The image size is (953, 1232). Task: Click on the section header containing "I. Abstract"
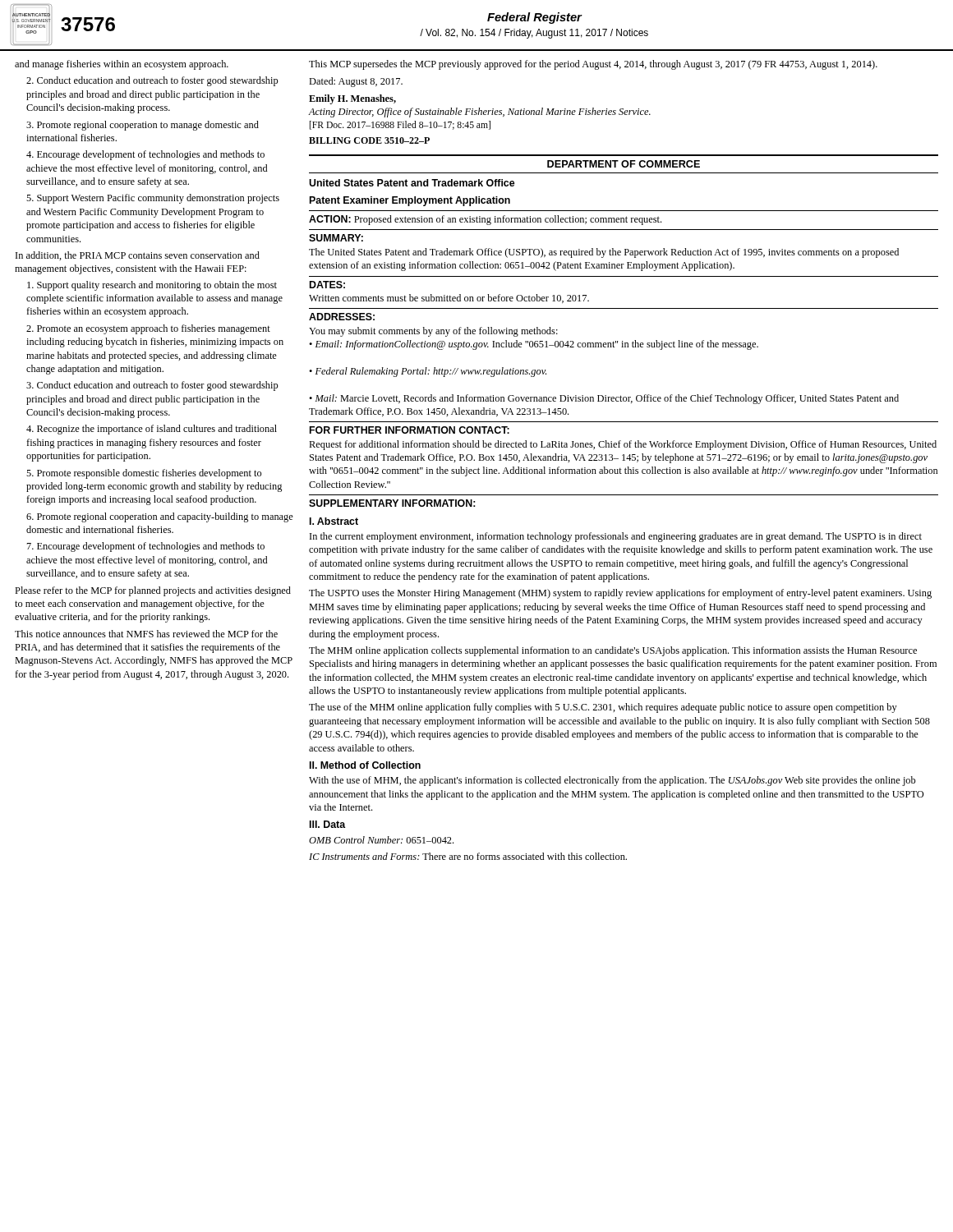tap(624, 521)
